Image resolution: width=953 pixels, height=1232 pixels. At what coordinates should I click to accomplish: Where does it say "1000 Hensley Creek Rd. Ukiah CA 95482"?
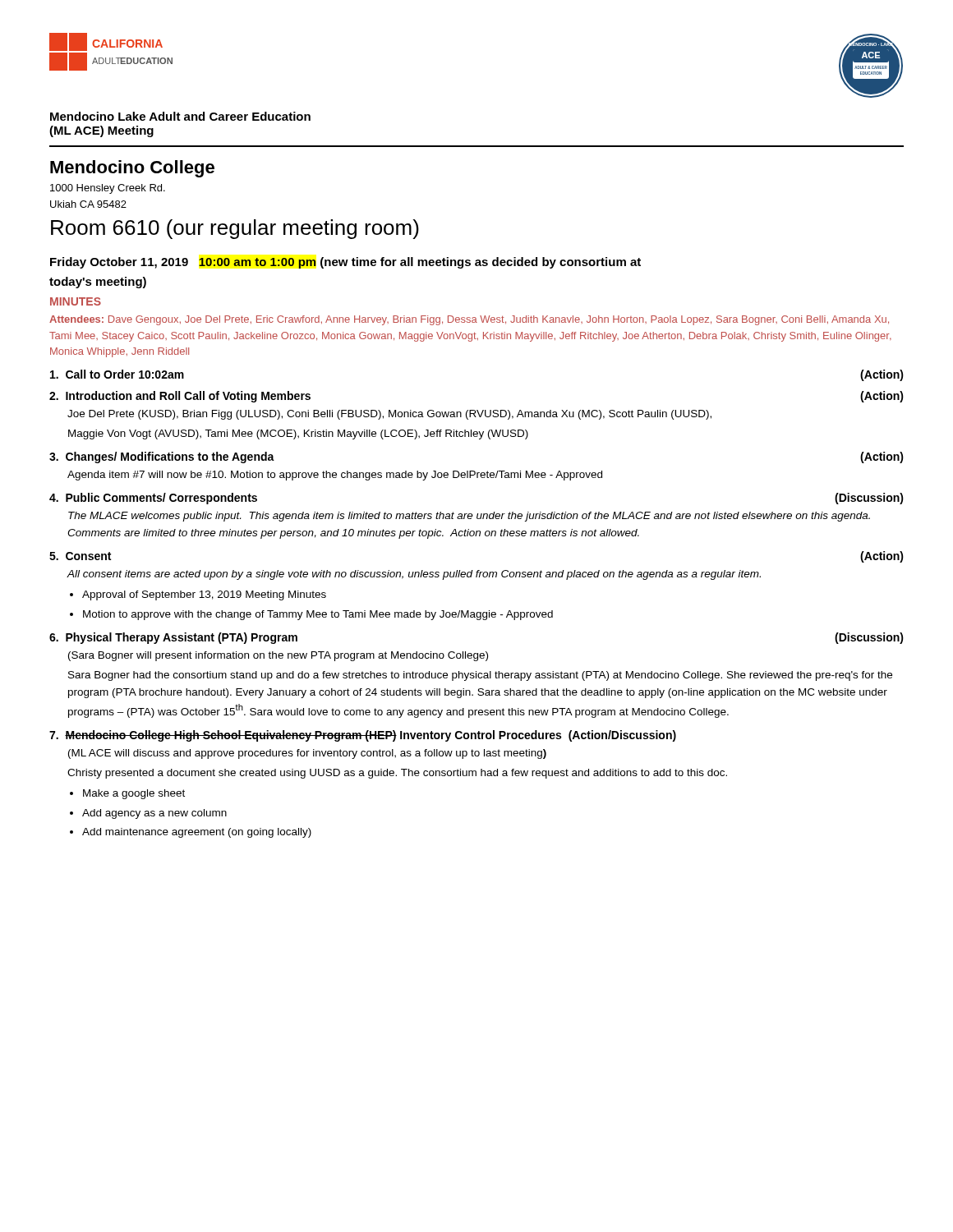[108, 189]
